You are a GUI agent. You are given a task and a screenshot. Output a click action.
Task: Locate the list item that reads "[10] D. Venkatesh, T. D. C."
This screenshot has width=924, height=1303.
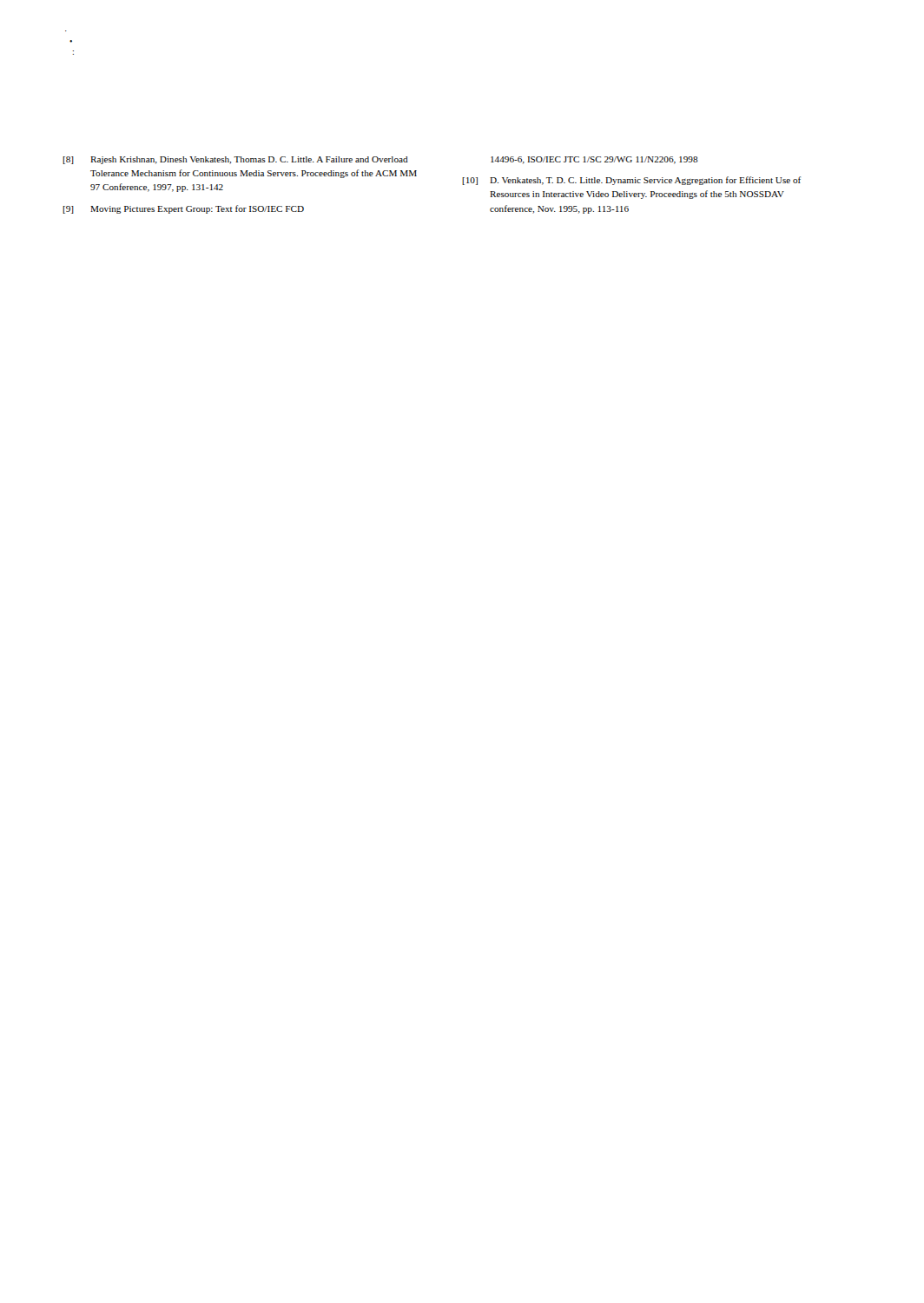click(644, 194)
